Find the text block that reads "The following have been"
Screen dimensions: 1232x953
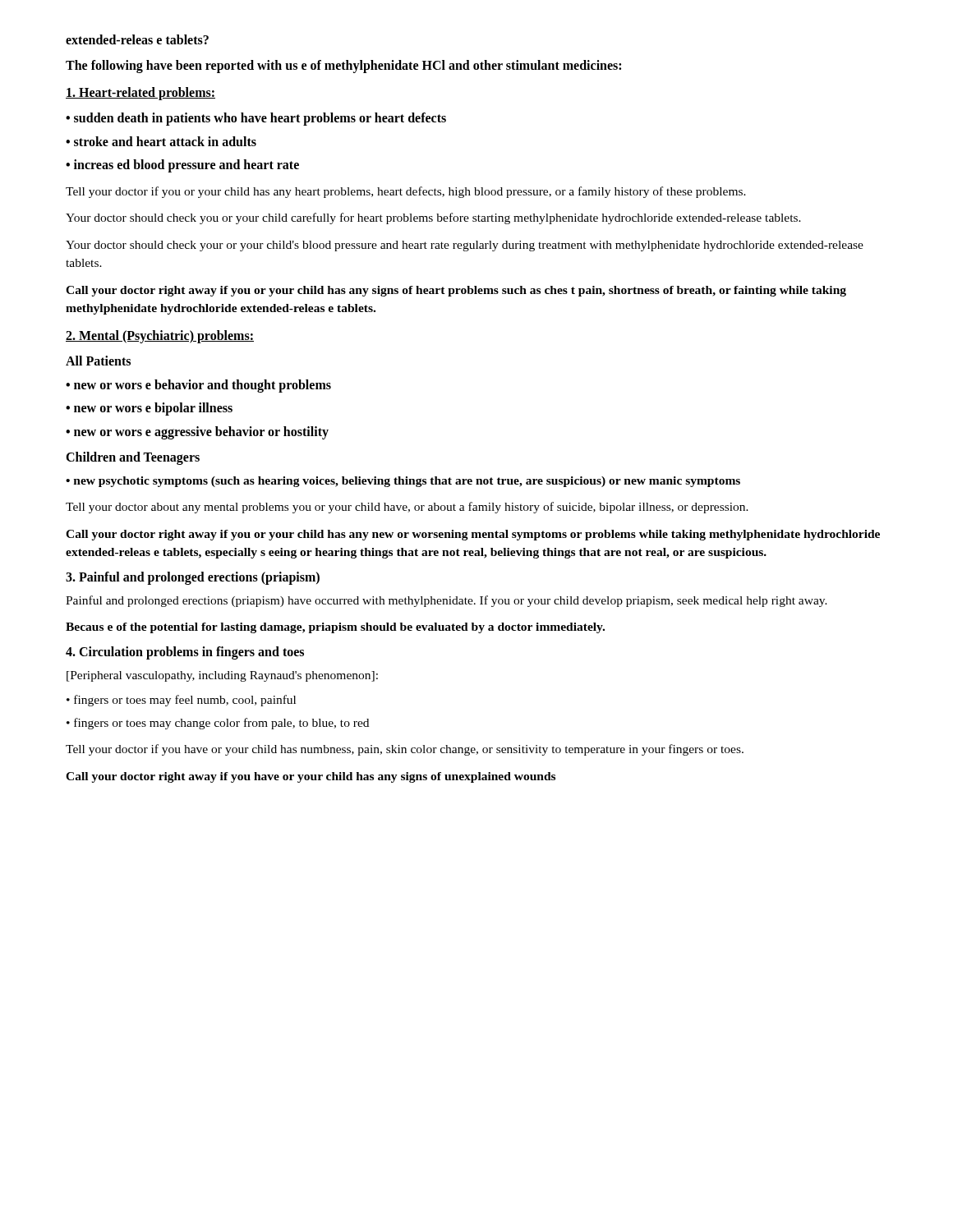[x=344, y=65]
